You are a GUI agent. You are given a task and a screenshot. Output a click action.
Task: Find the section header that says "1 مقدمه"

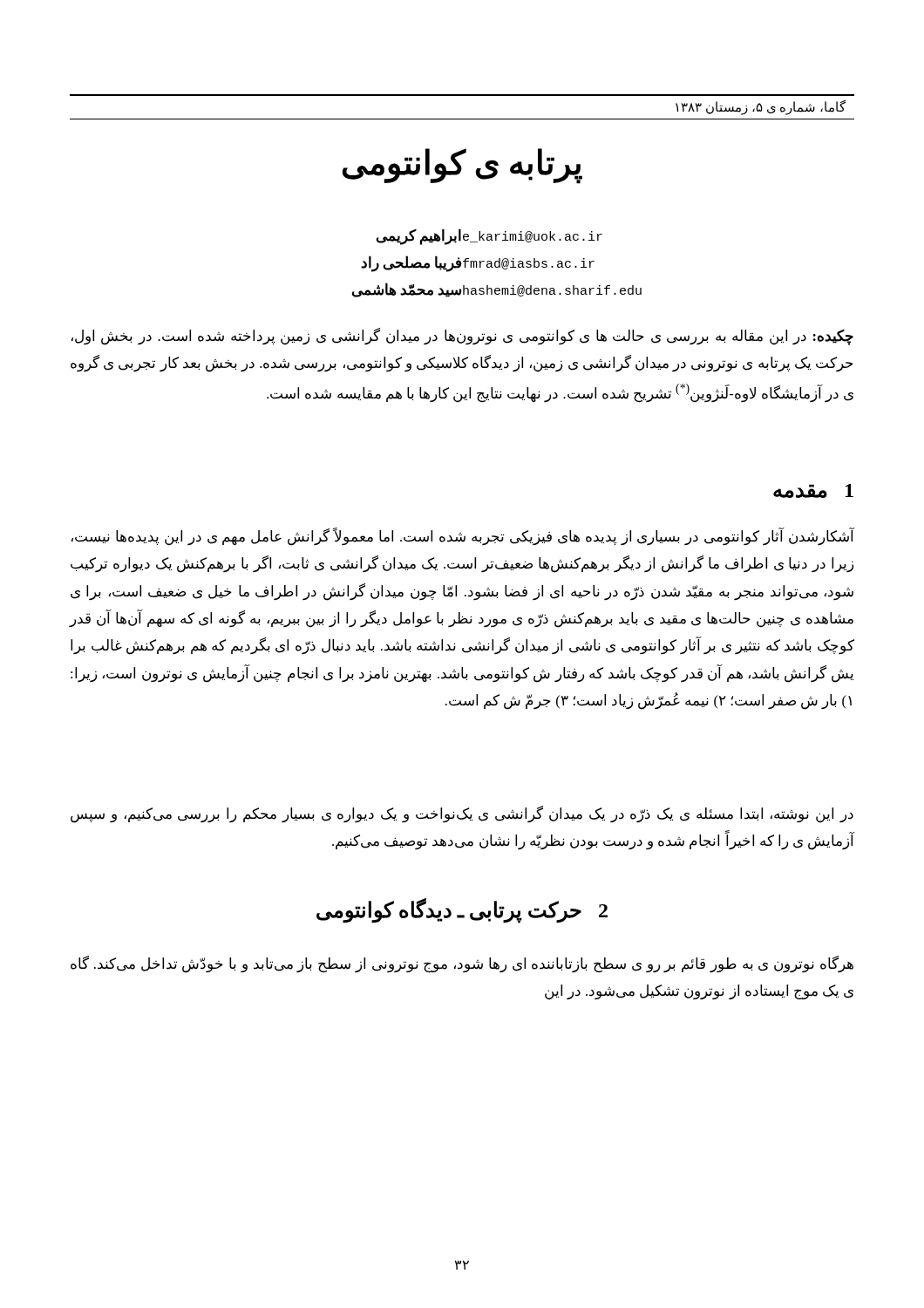click(x=813, y=490)
